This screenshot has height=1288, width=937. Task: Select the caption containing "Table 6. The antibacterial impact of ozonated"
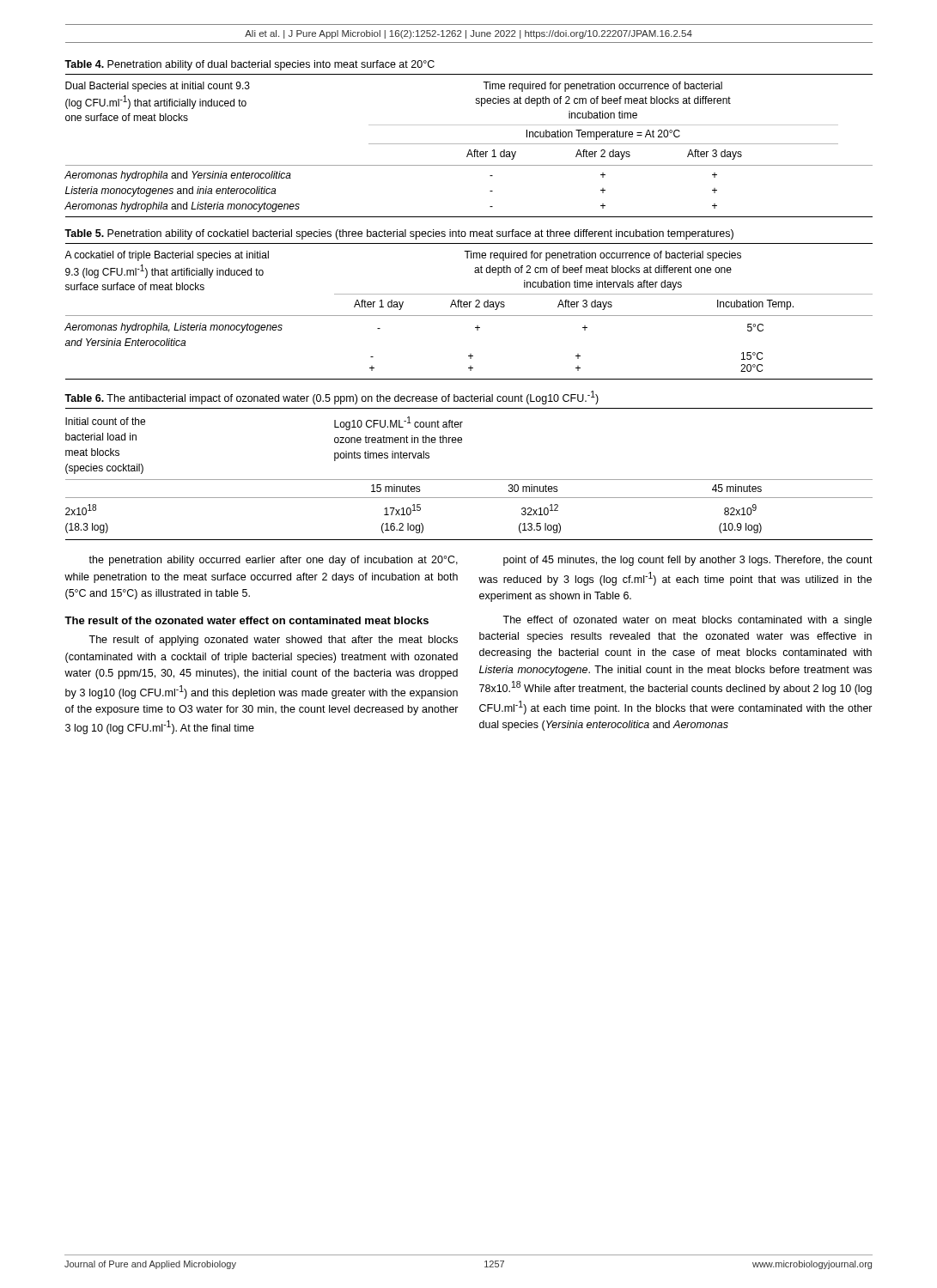(x=332, y=397)
